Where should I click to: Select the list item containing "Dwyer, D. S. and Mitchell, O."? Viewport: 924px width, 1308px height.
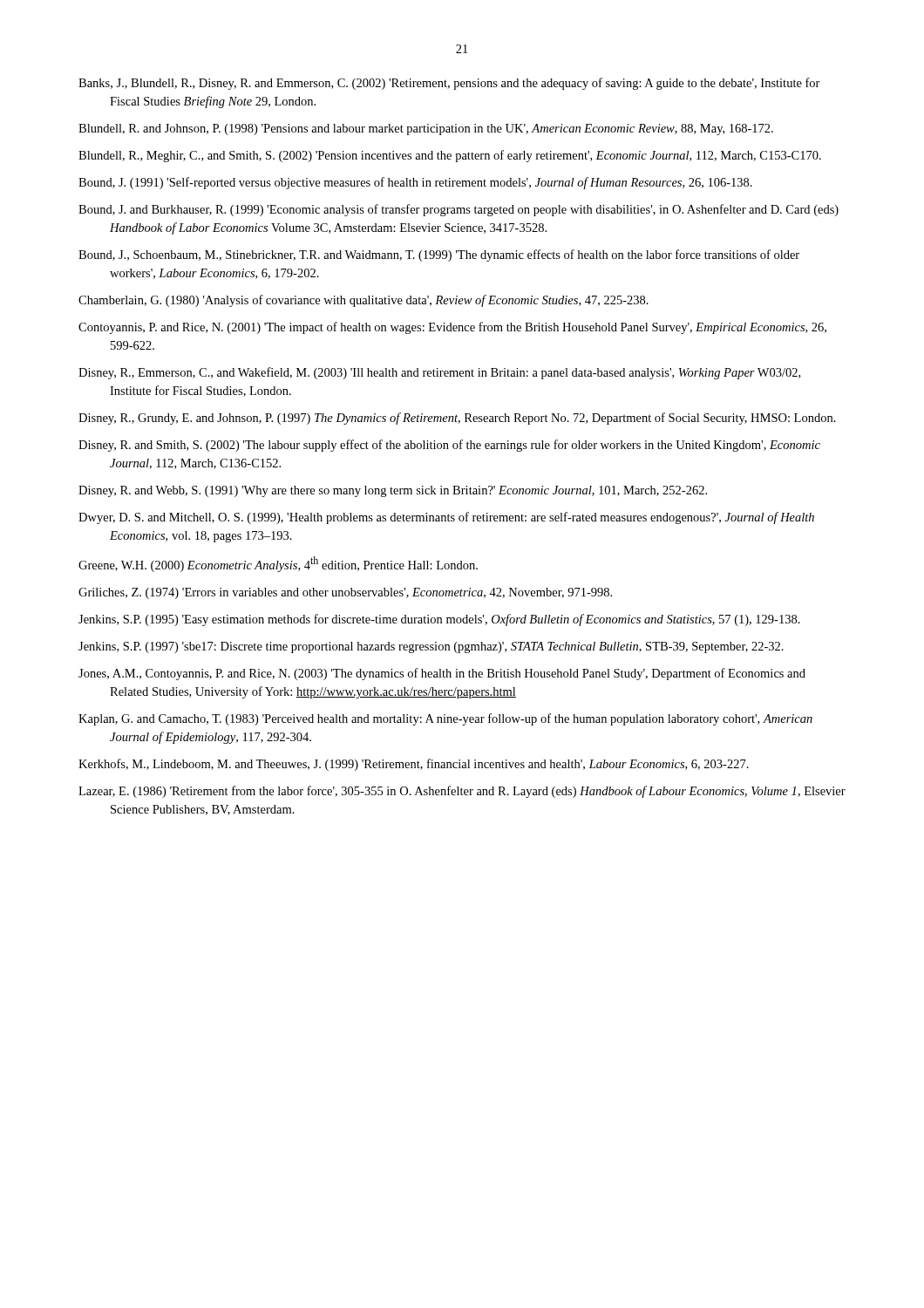pyautogui.click(x=447, y=527)
